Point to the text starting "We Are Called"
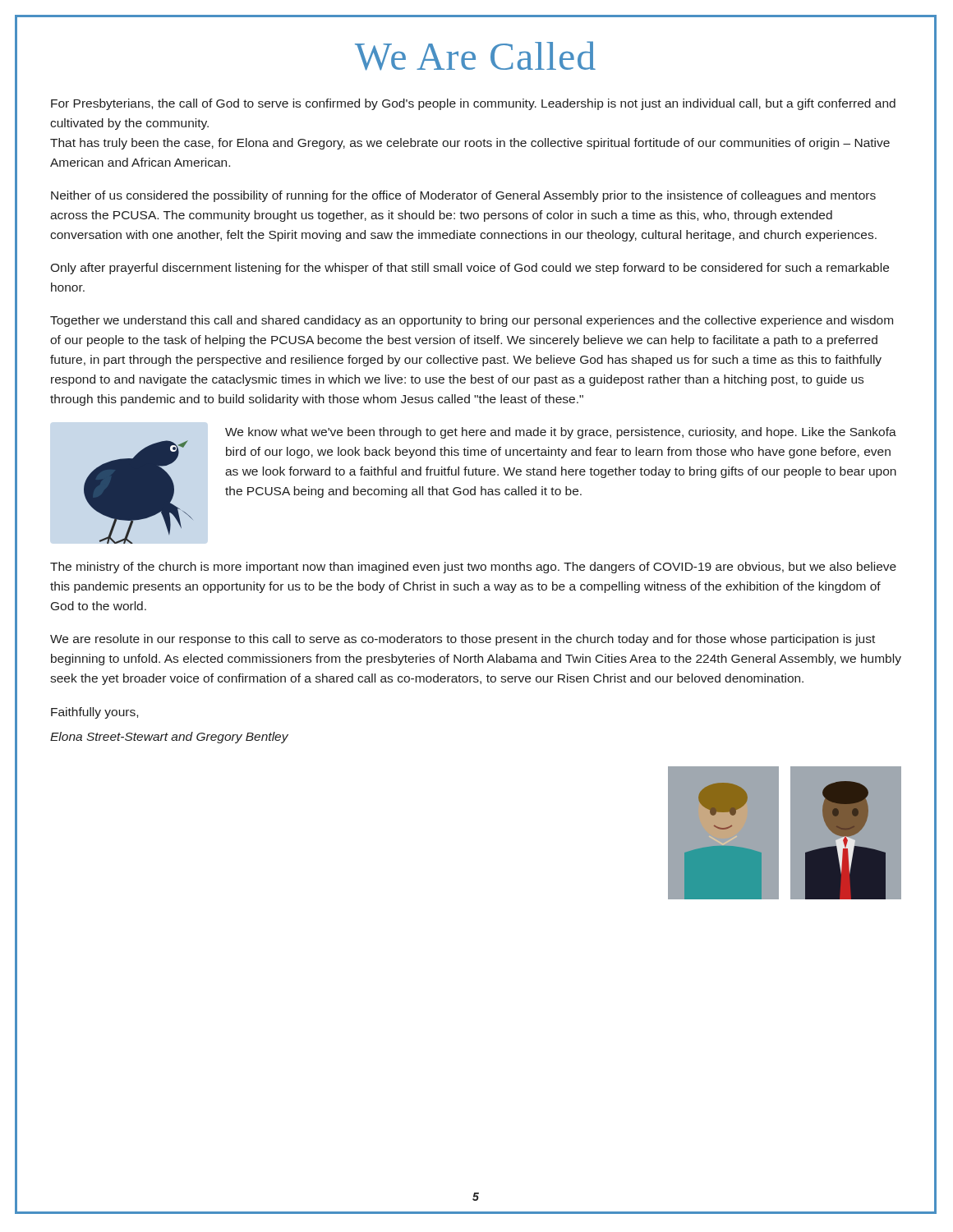Screen dimensions: 1232x953 (x=476, y=56)
